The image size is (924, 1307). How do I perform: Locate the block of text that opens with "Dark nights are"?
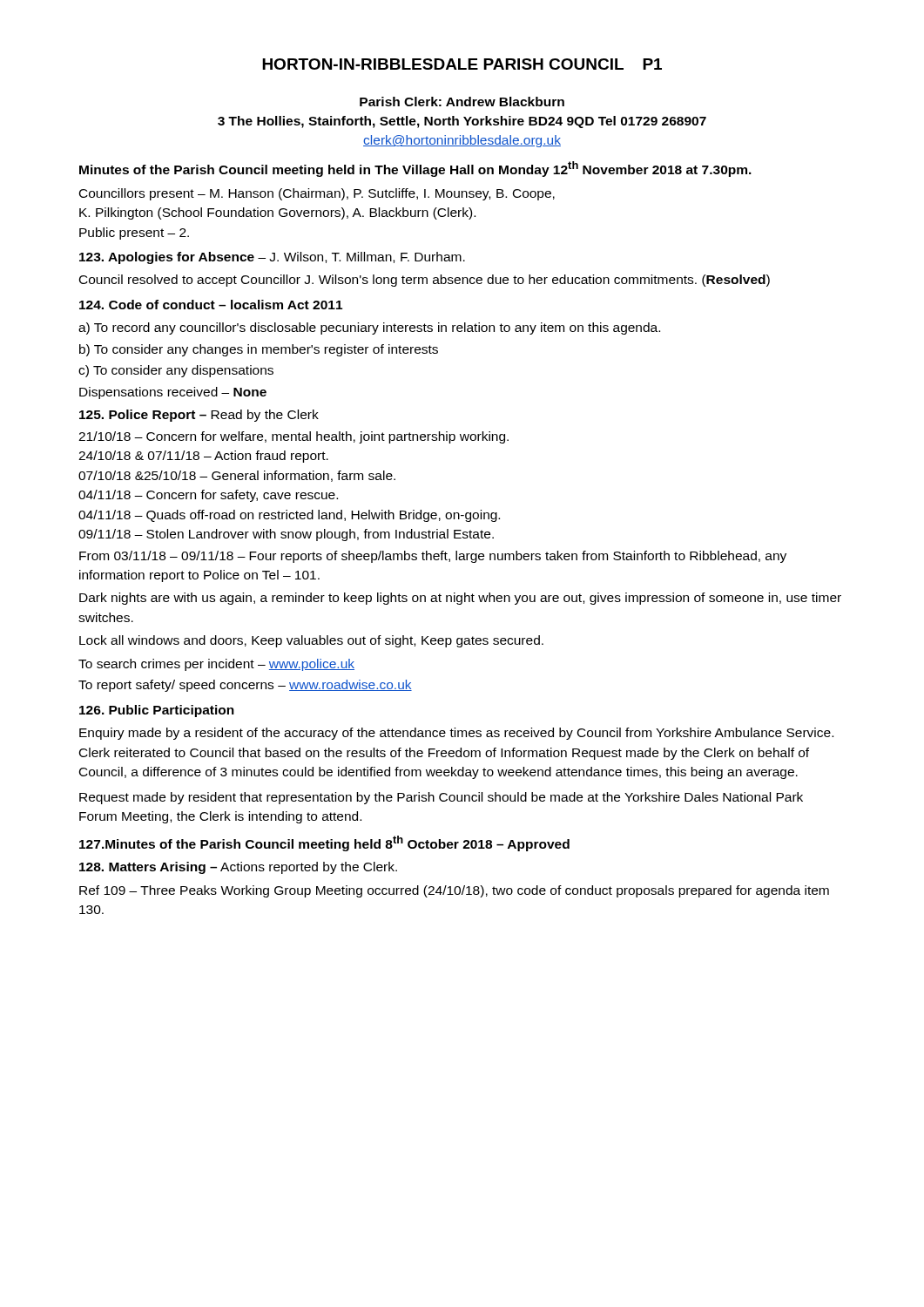pos(460,608)
